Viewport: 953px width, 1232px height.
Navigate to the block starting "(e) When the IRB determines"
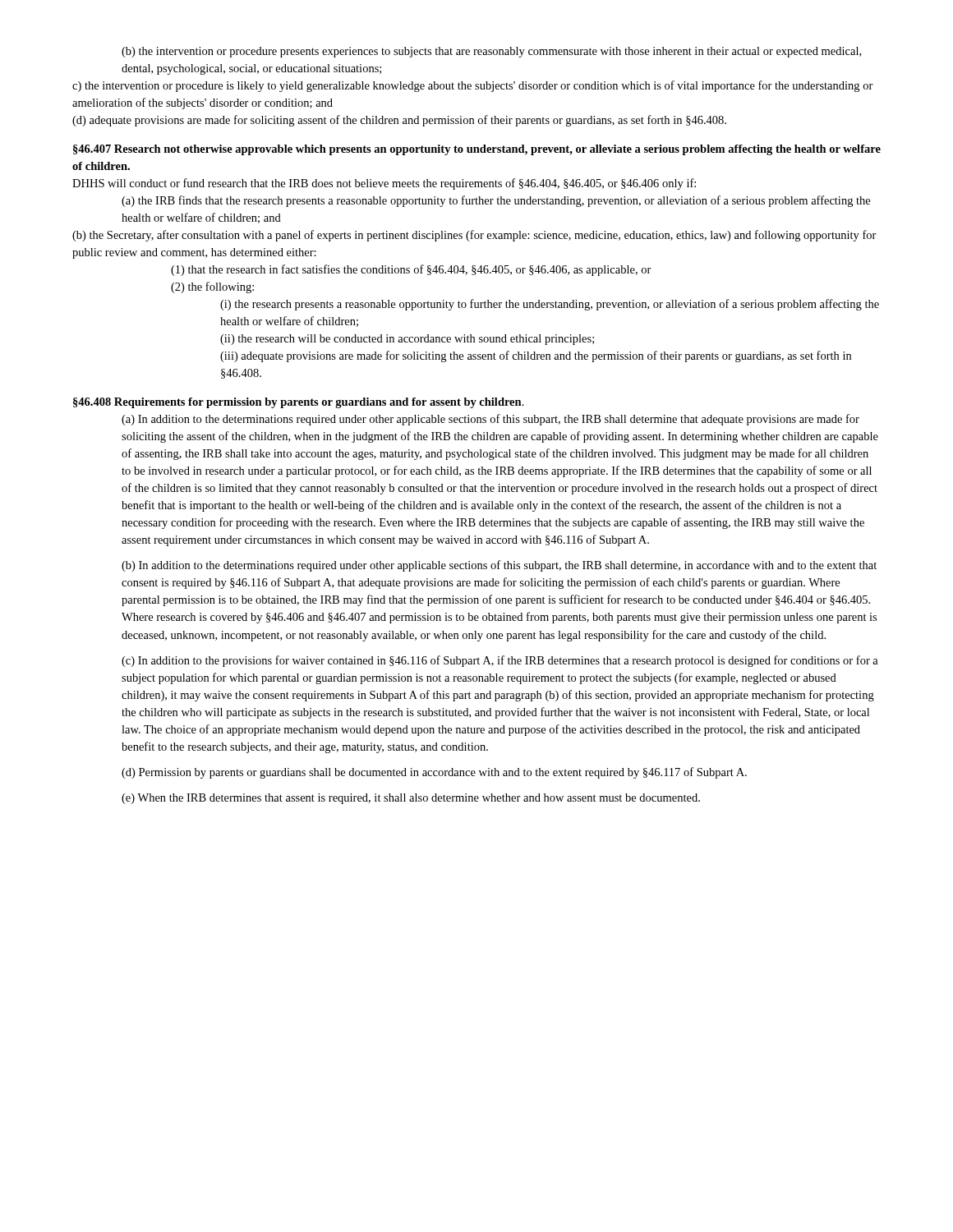(x=501, y=798)
